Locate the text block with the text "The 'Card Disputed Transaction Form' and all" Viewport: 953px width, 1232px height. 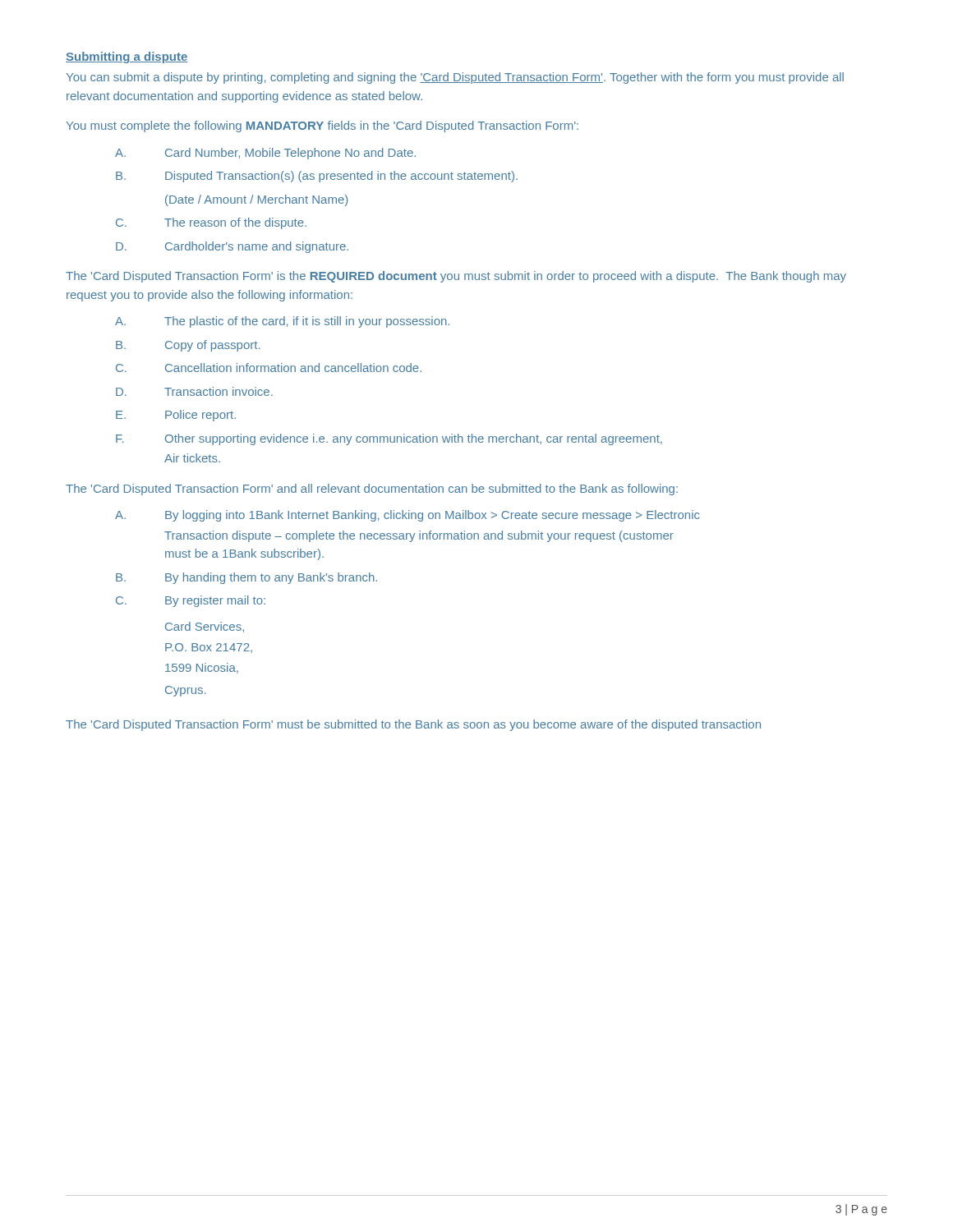coord(372,488)
